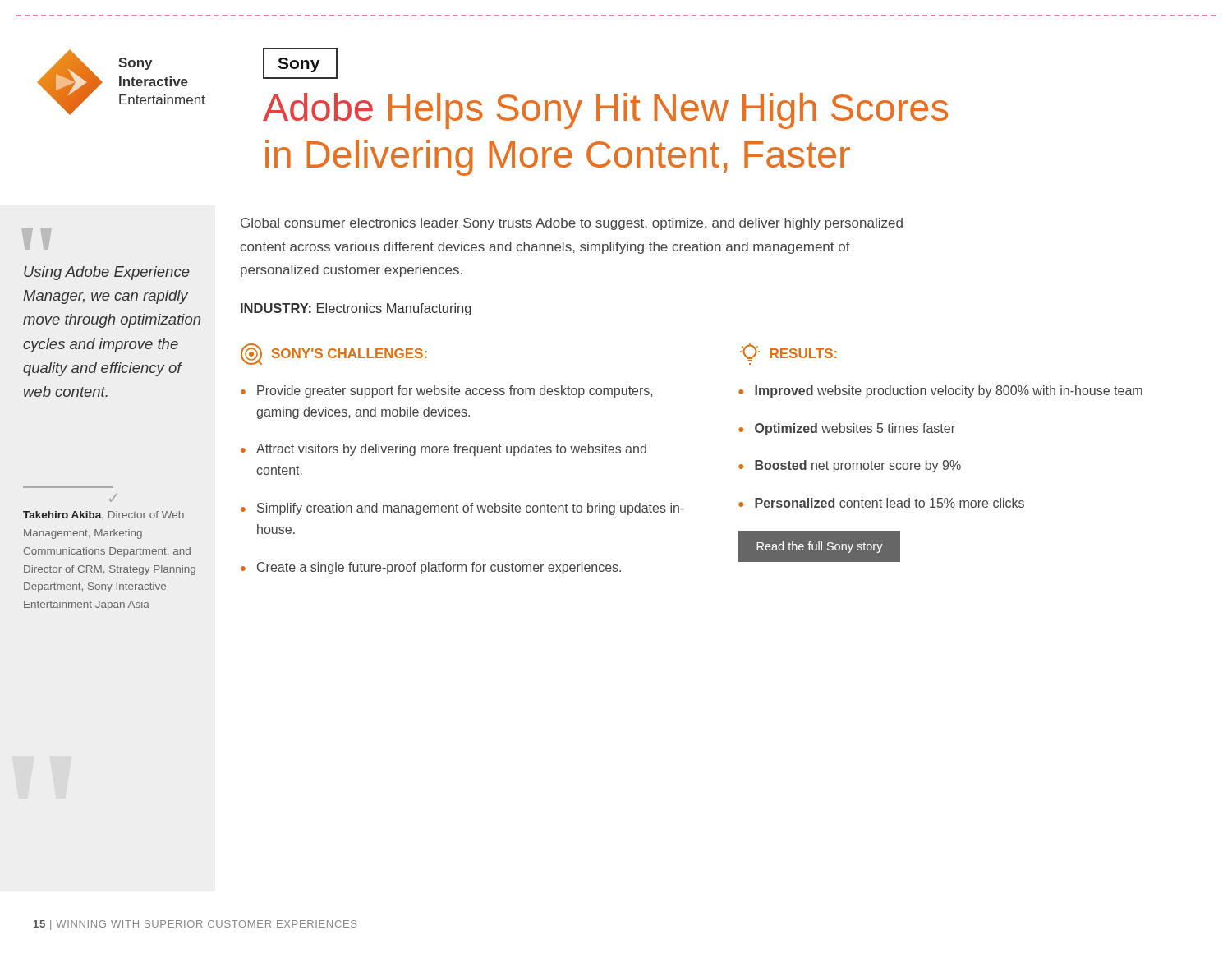This screenshot has width=1232, height=953.
Task: Locate the element starting "• Boosted net promoter score by"
Action: [x=850, y=466]
